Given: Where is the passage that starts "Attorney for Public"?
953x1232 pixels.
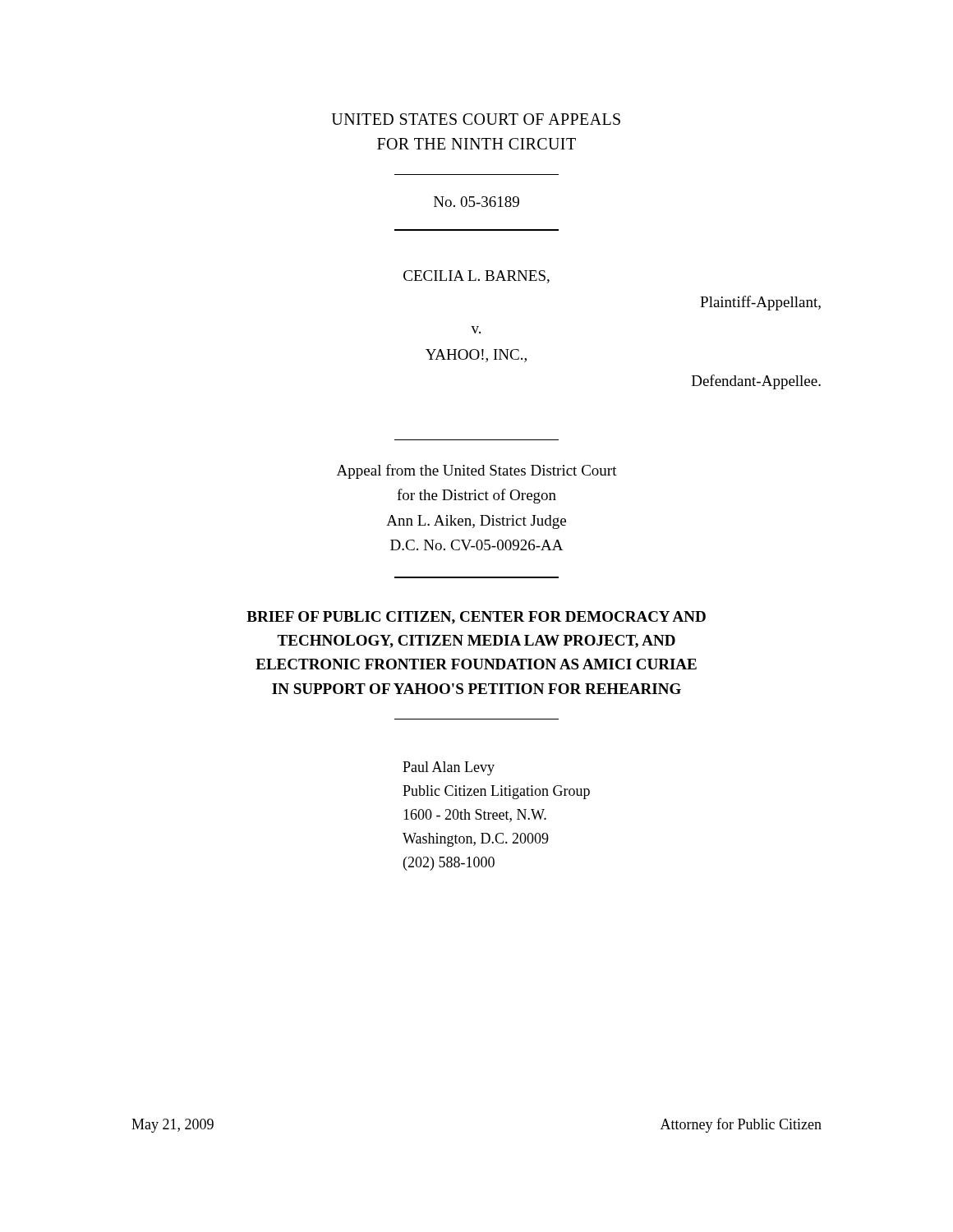Looking at the screenshot, I should (741, 1124).
